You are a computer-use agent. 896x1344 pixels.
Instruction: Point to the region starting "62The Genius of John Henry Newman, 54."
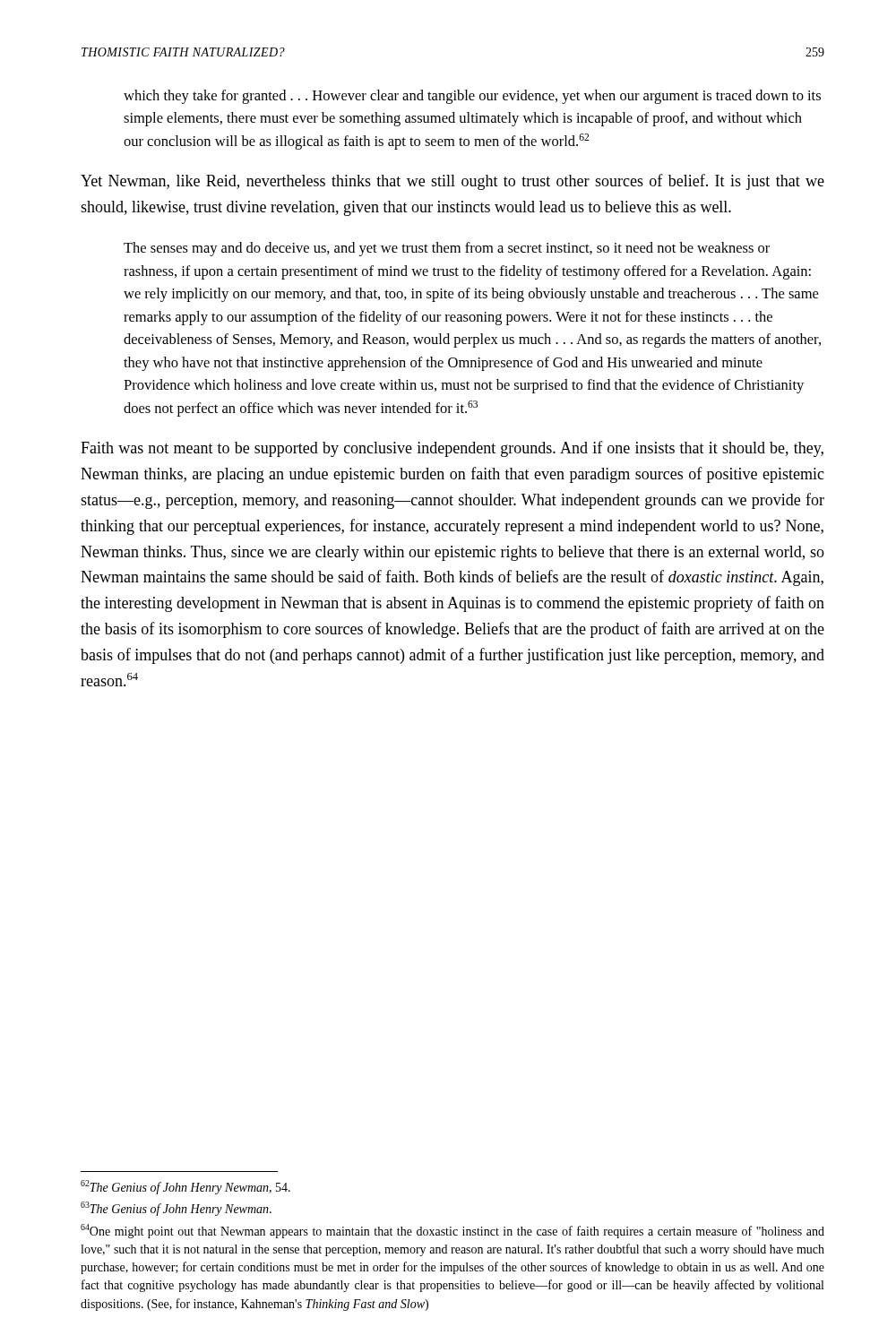[186, 1187]
